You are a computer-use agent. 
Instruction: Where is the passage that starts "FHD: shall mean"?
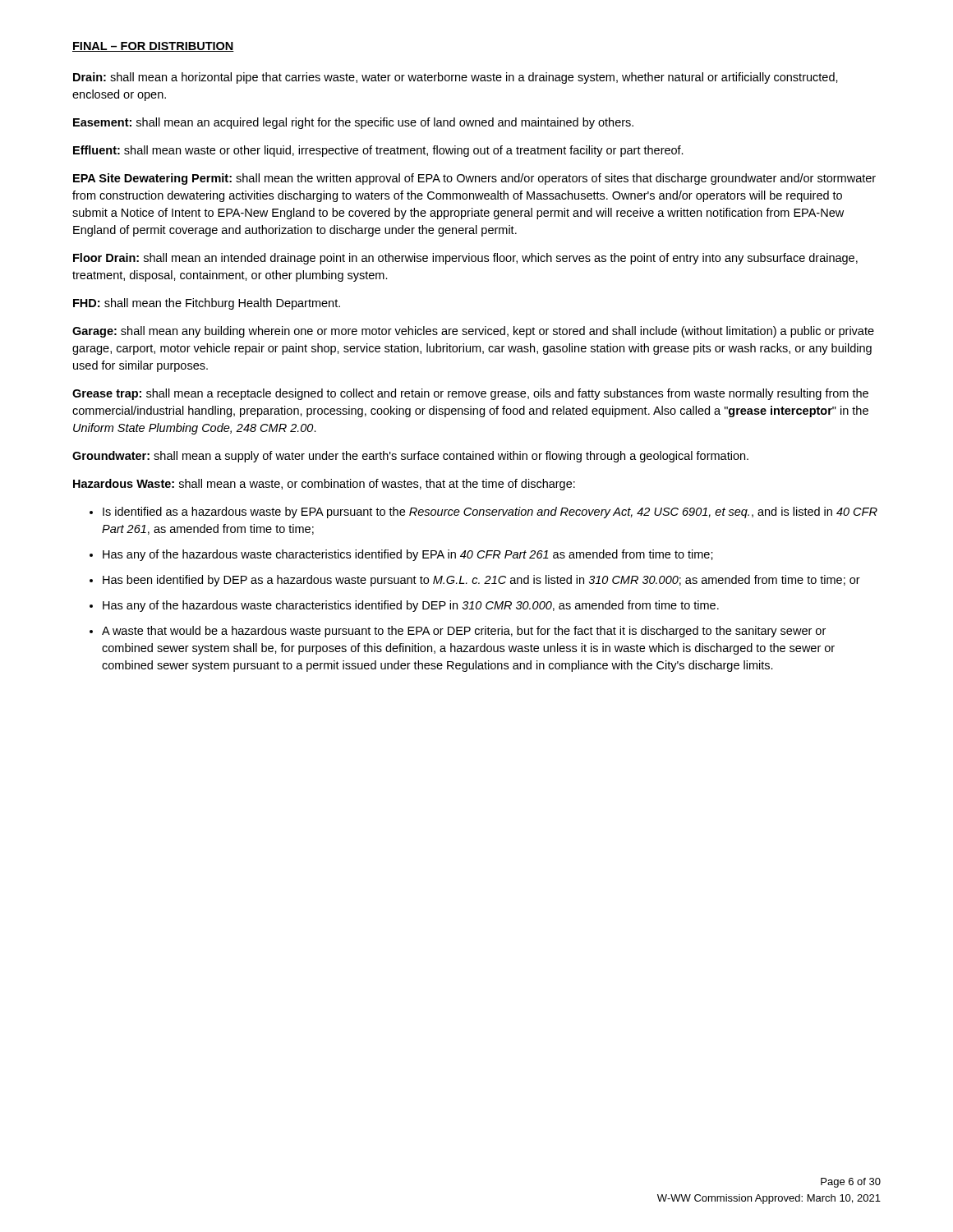[x=207, y=303]
